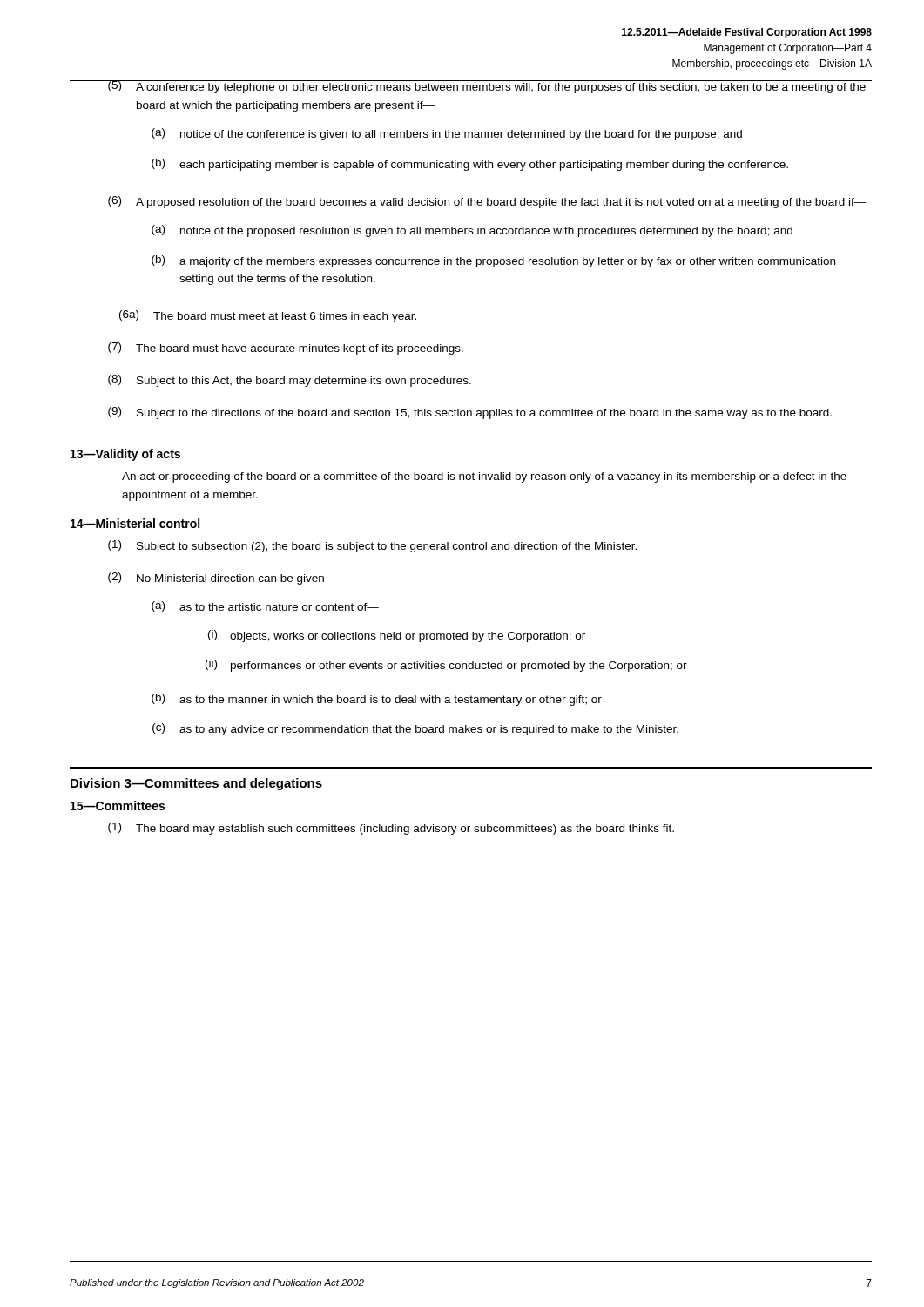This screenshot has width=924, height=1307.
Task: Point to the block beginning "(2) No Ministerial direction can be"
Action: [x=223, y=579]
